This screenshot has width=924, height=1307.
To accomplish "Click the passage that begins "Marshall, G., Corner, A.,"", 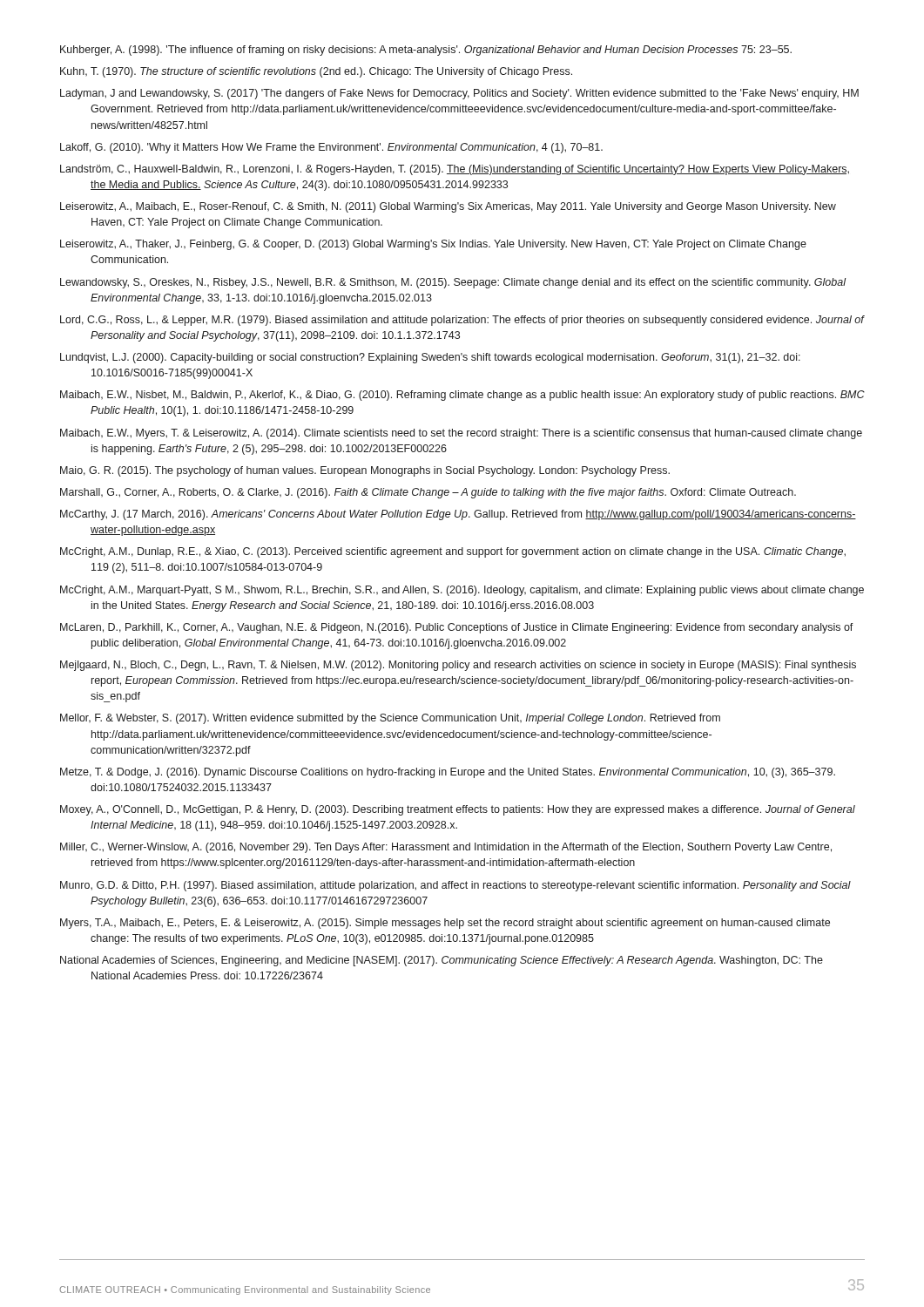I will [x=428, y=492].
